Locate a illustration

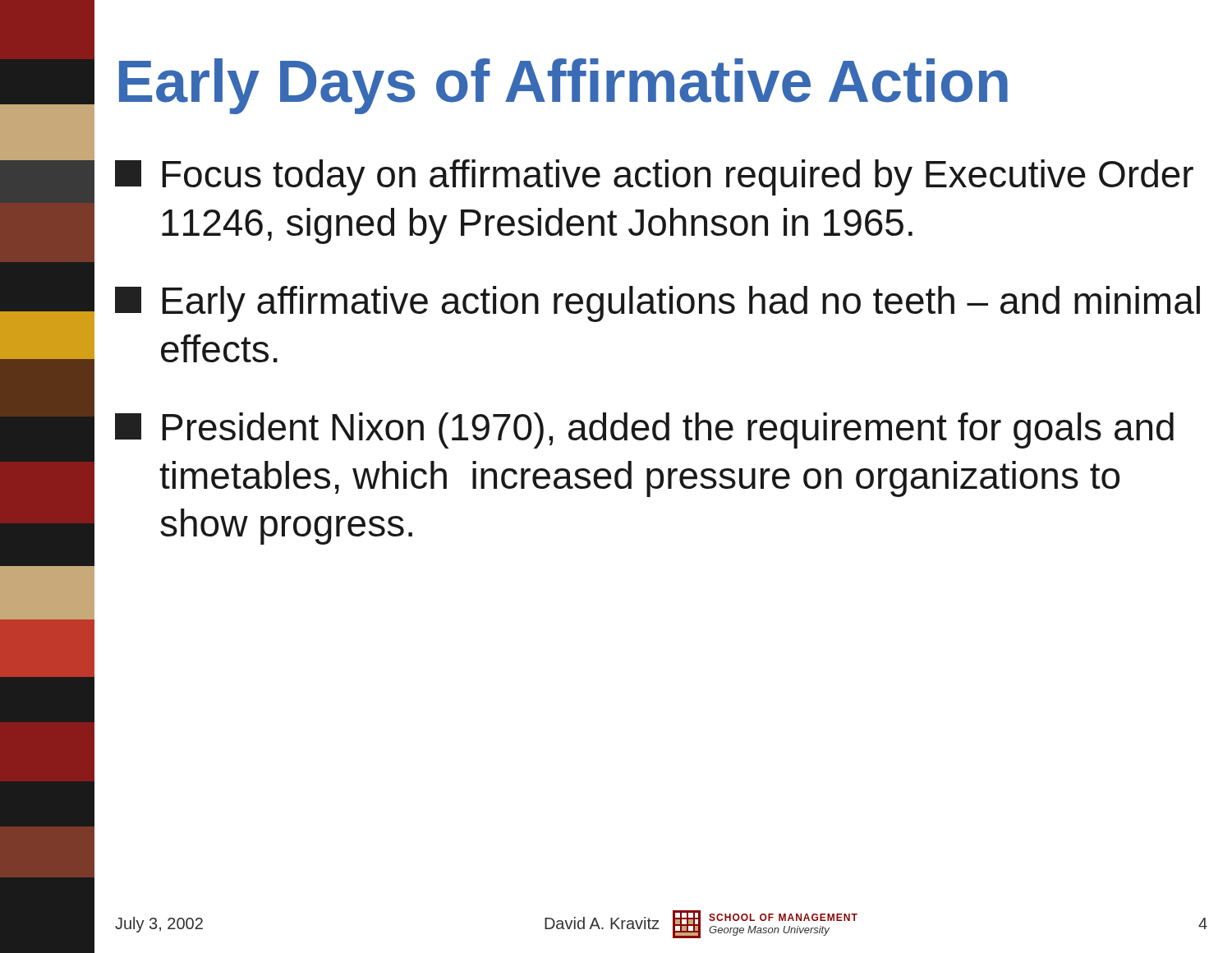pos(47,476)
